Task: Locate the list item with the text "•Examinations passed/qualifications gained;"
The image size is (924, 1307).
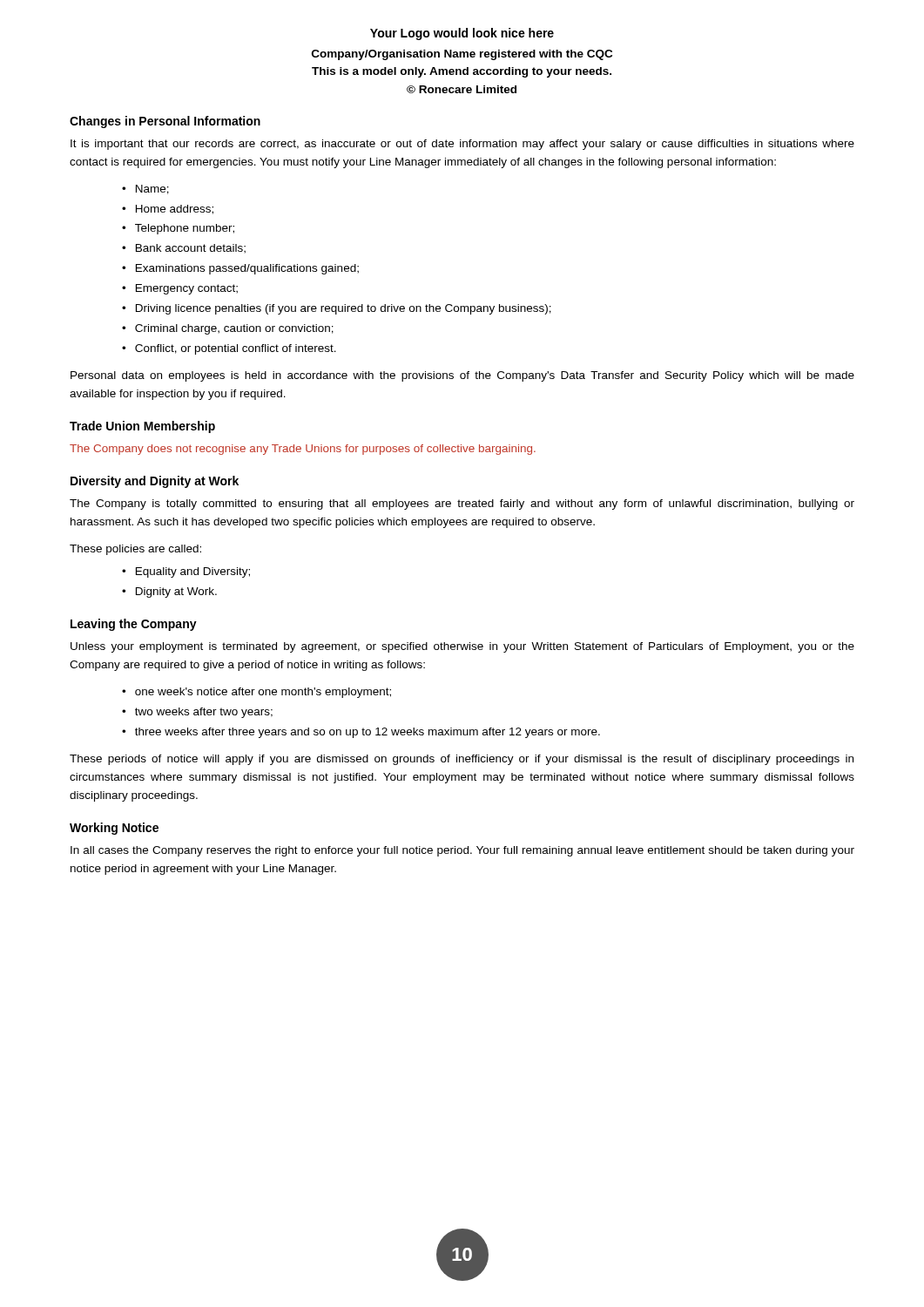Action: pos(241,269)
